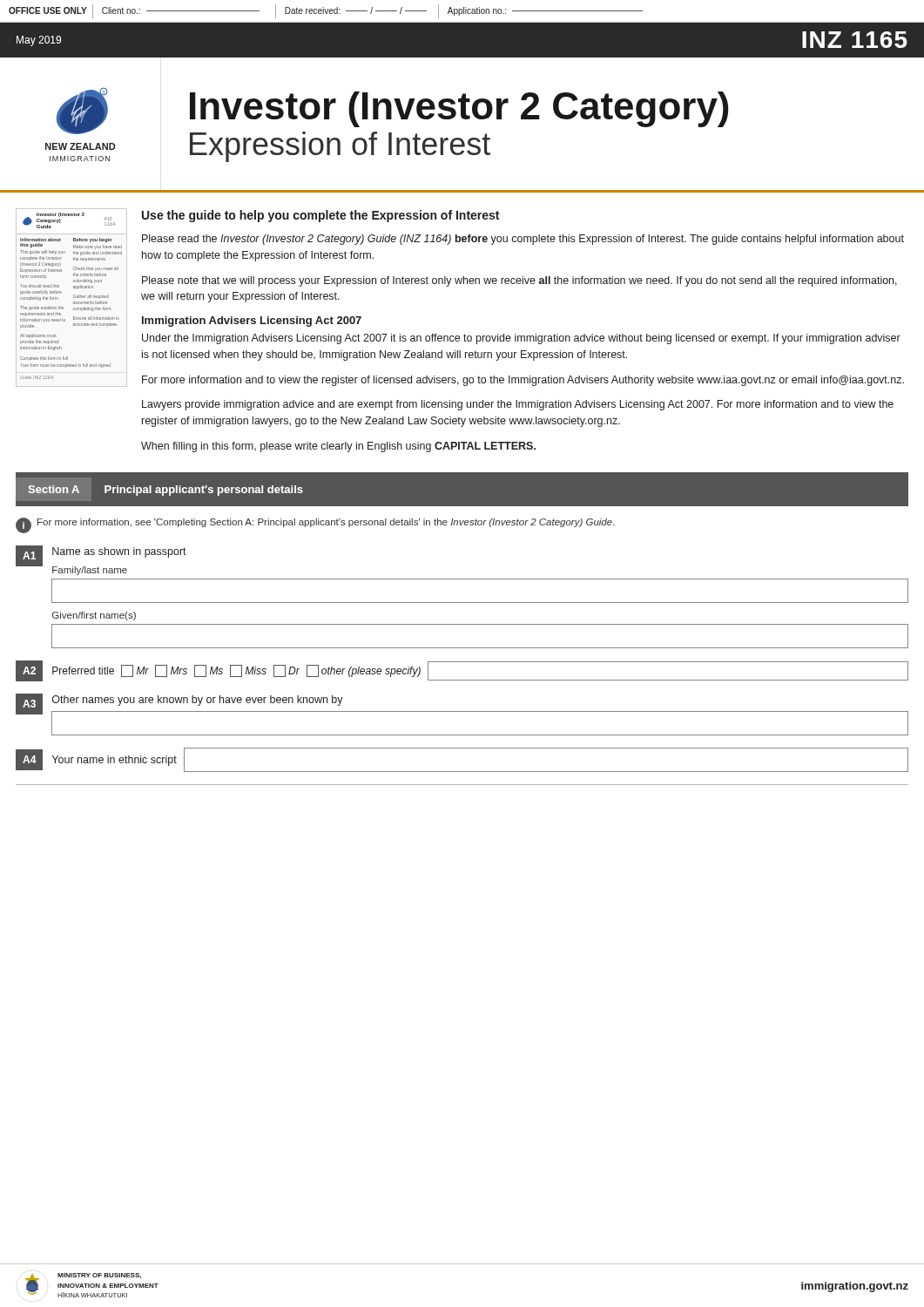Viewport: 924px width, 1307px height.
Task: Locate the element starting "May 2019 INZ 1165"
Action: [41, 40]
